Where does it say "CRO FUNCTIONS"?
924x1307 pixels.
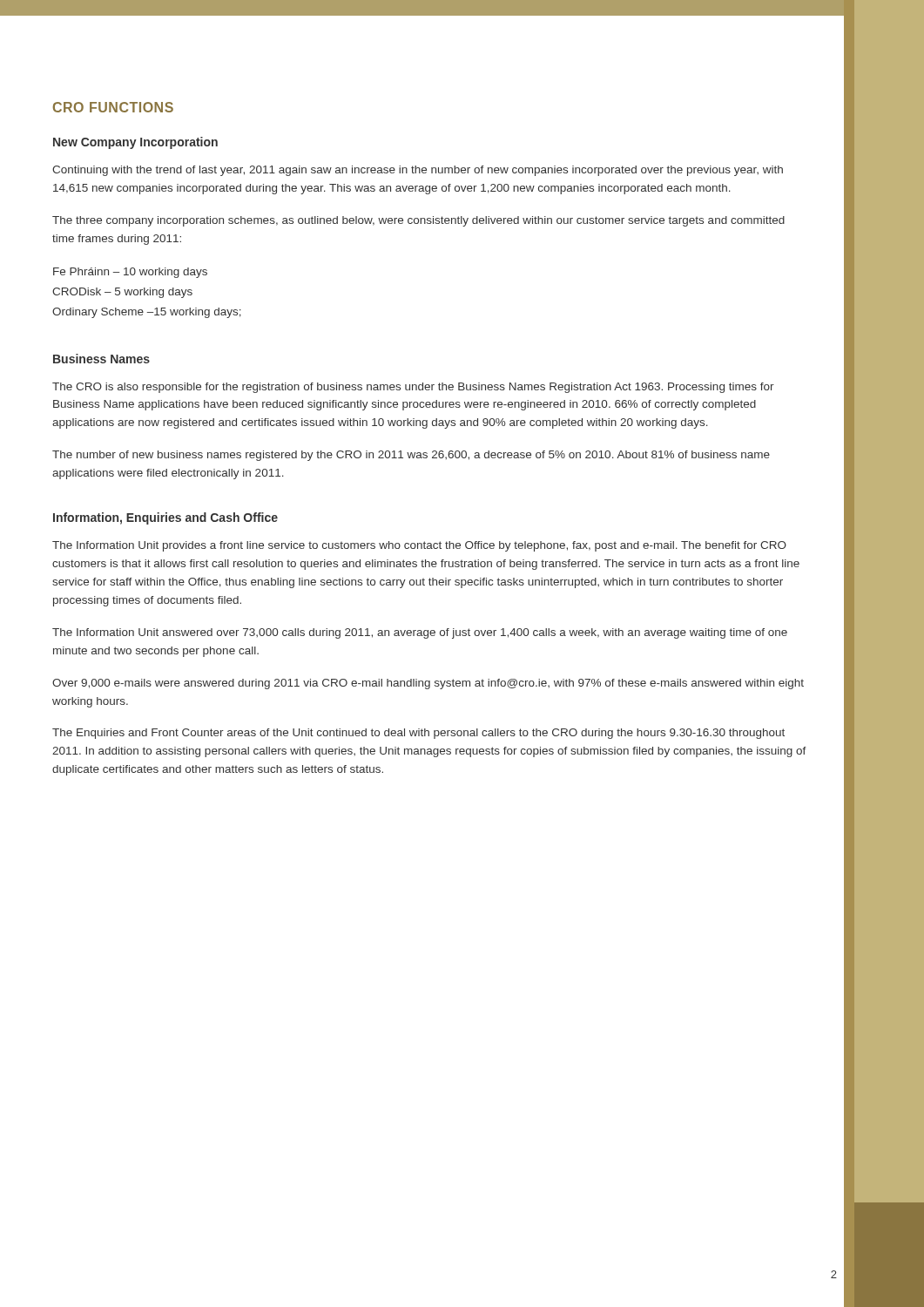pos(113,108)
